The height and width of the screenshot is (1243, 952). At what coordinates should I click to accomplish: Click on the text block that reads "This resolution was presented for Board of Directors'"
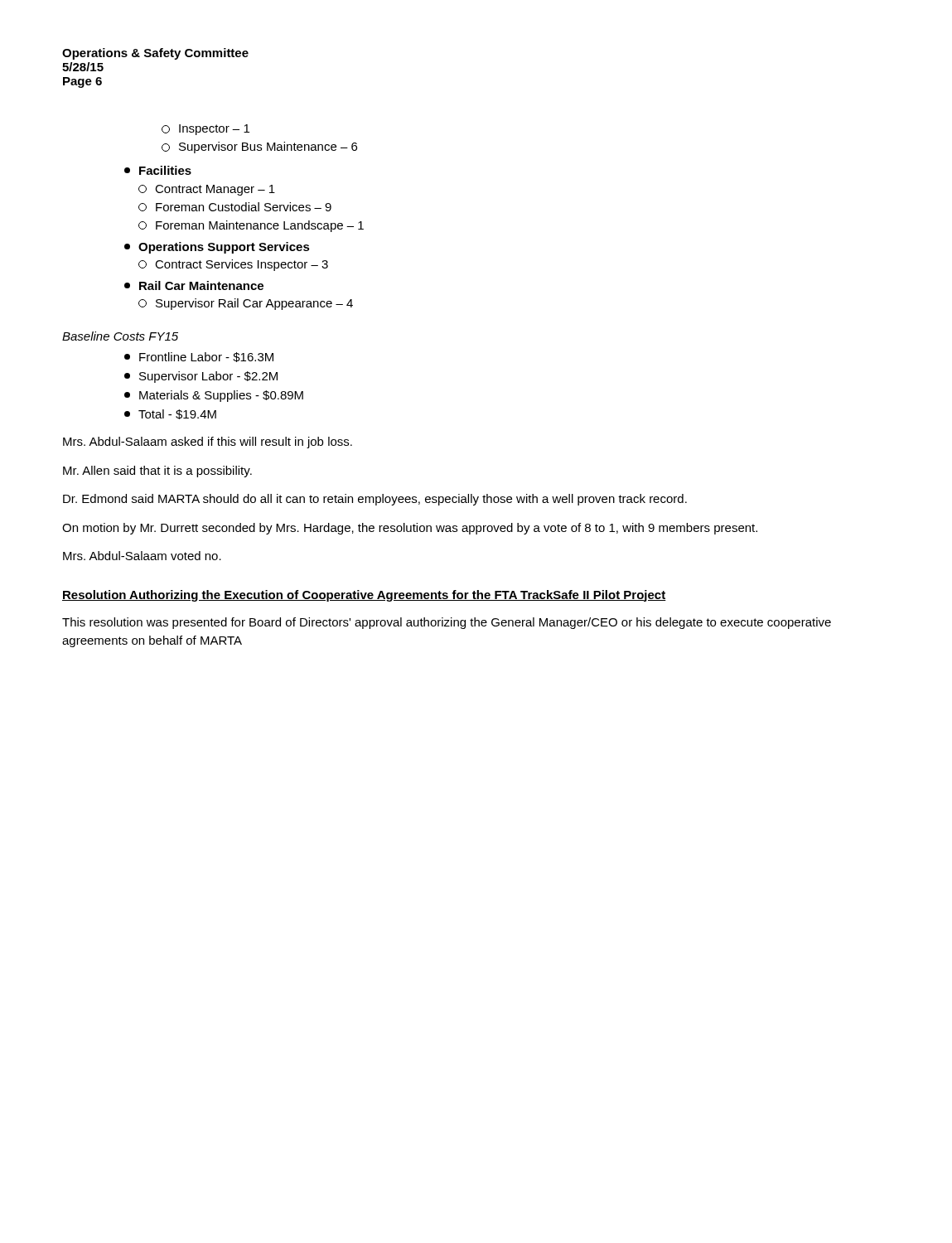(447, 631)
